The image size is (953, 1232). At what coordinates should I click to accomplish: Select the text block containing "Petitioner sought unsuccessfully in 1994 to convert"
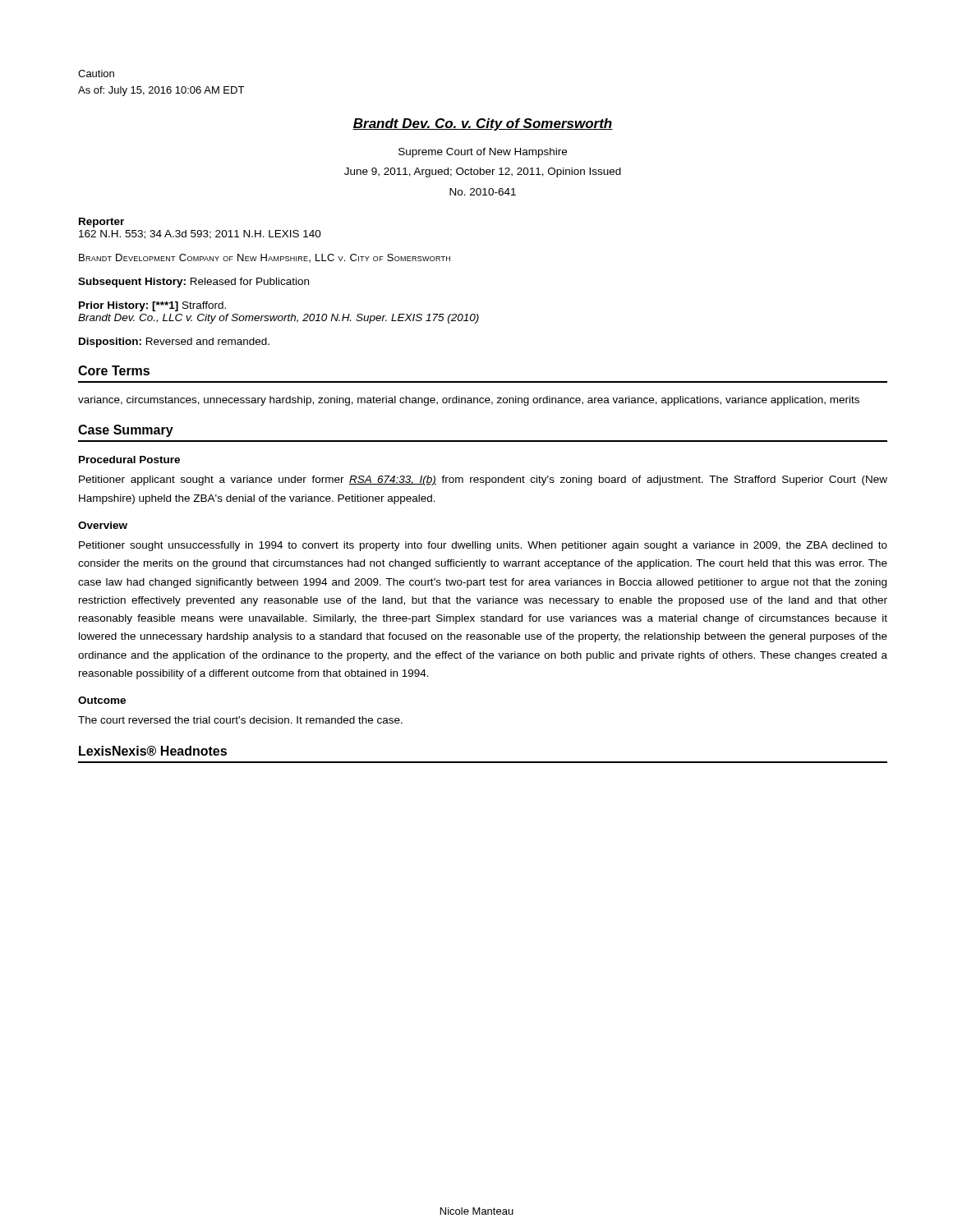[x=483, y=609]
